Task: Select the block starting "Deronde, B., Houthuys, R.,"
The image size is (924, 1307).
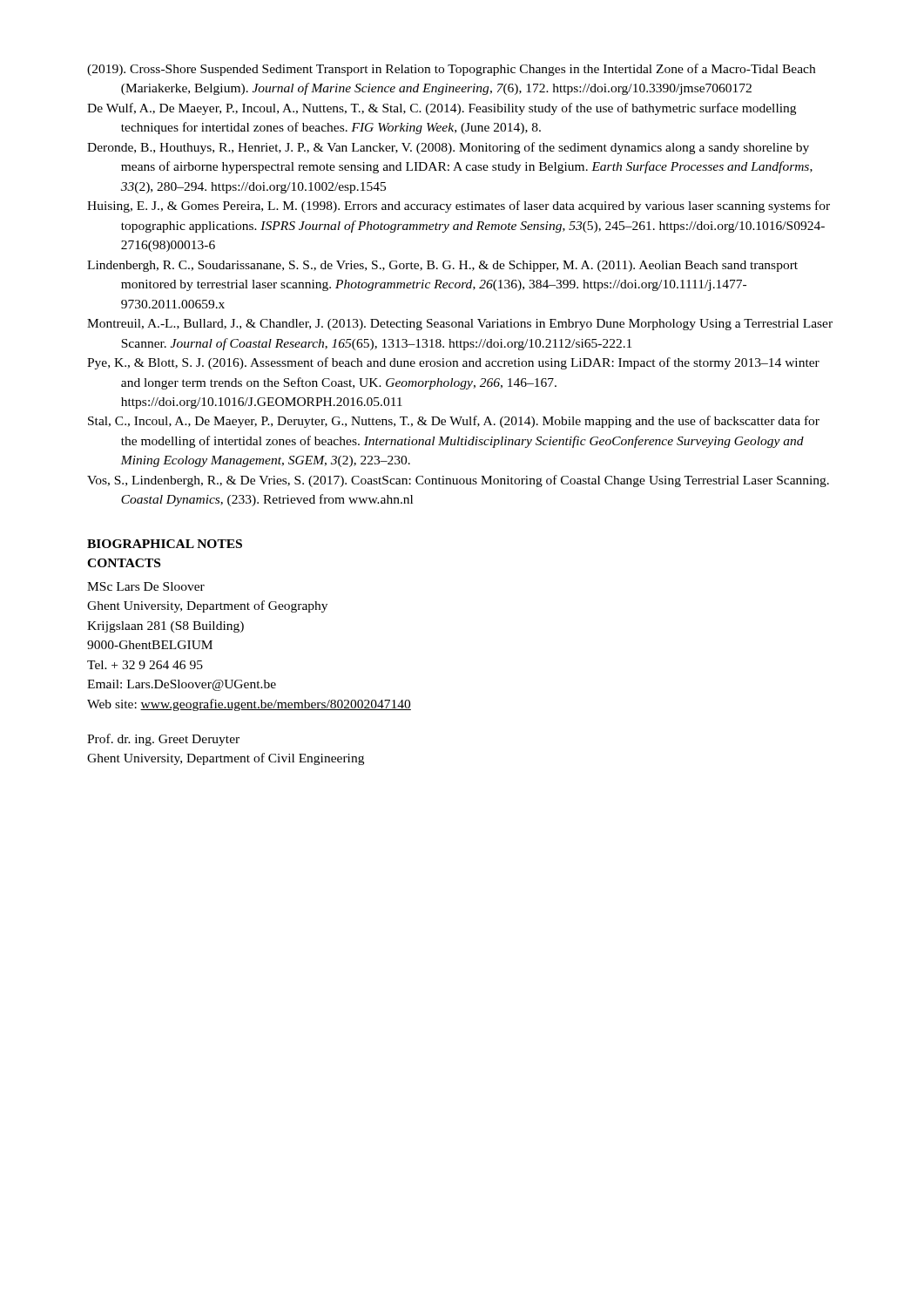Action: click(450, 166)
